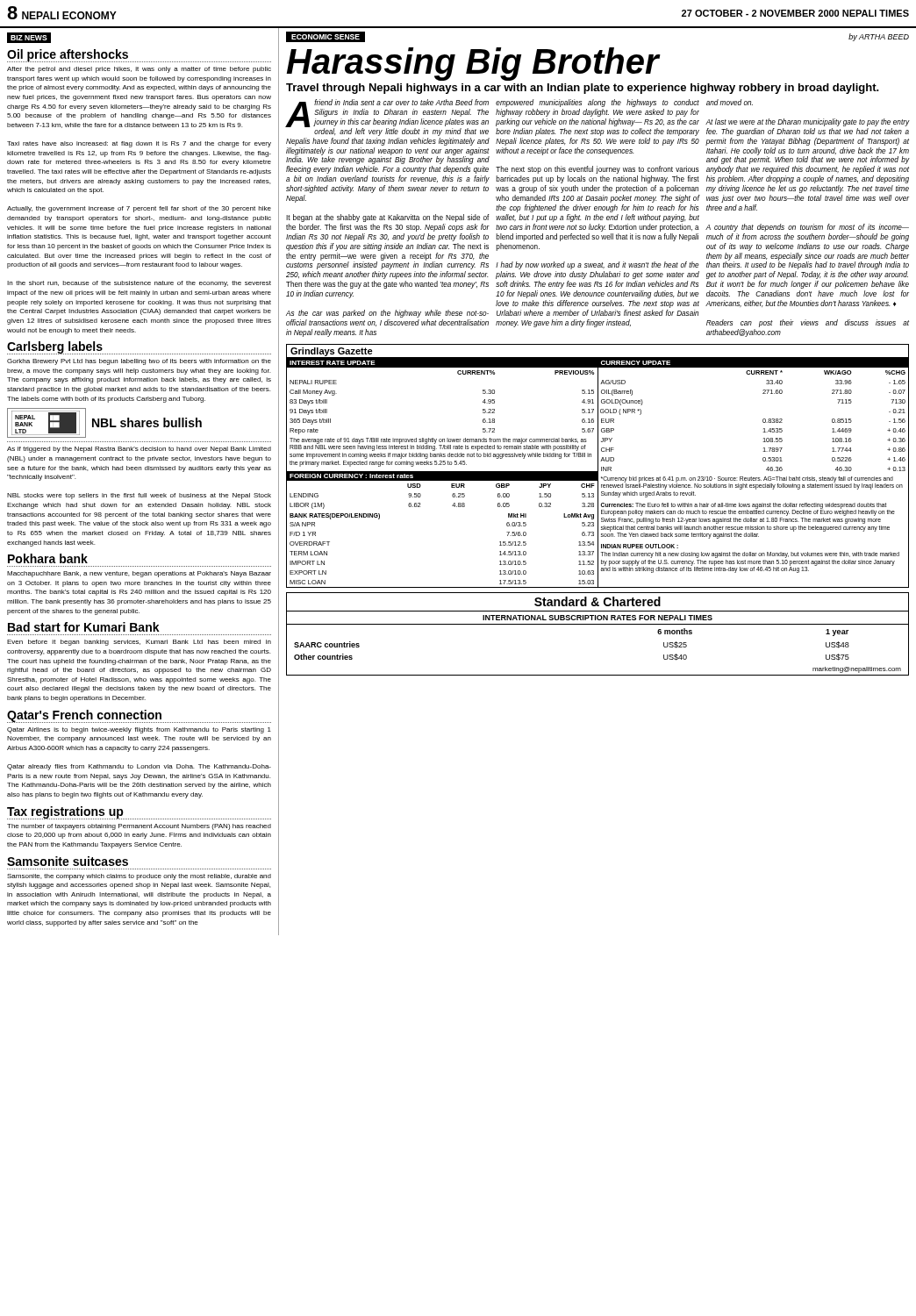Where does it say "Samsonite suitcases"?
Screen dimensions: 1316x916
click(x=68, y=861)
